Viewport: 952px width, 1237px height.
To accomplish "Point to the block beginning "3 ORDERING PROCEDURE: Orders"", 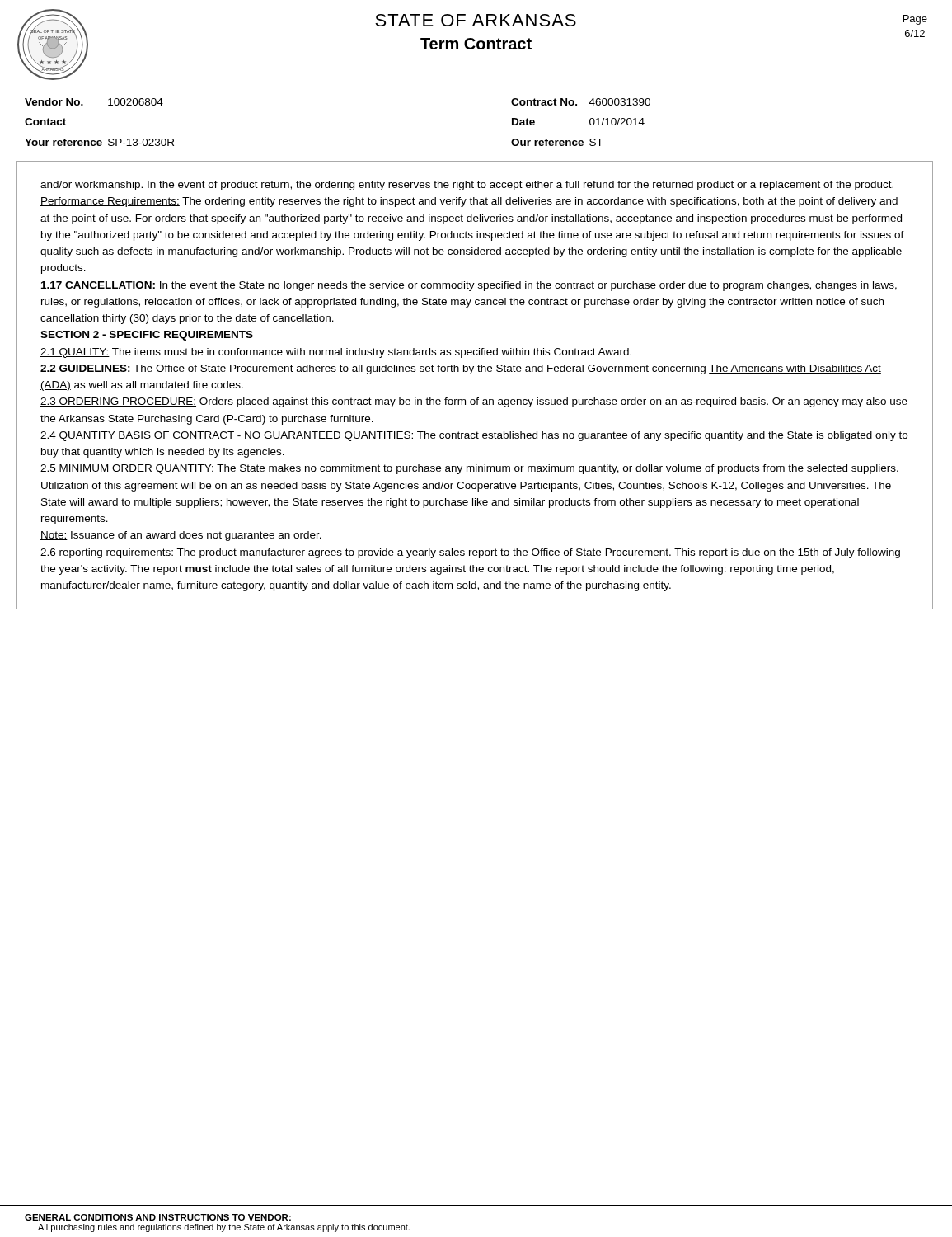I will (x=475, y=410).
